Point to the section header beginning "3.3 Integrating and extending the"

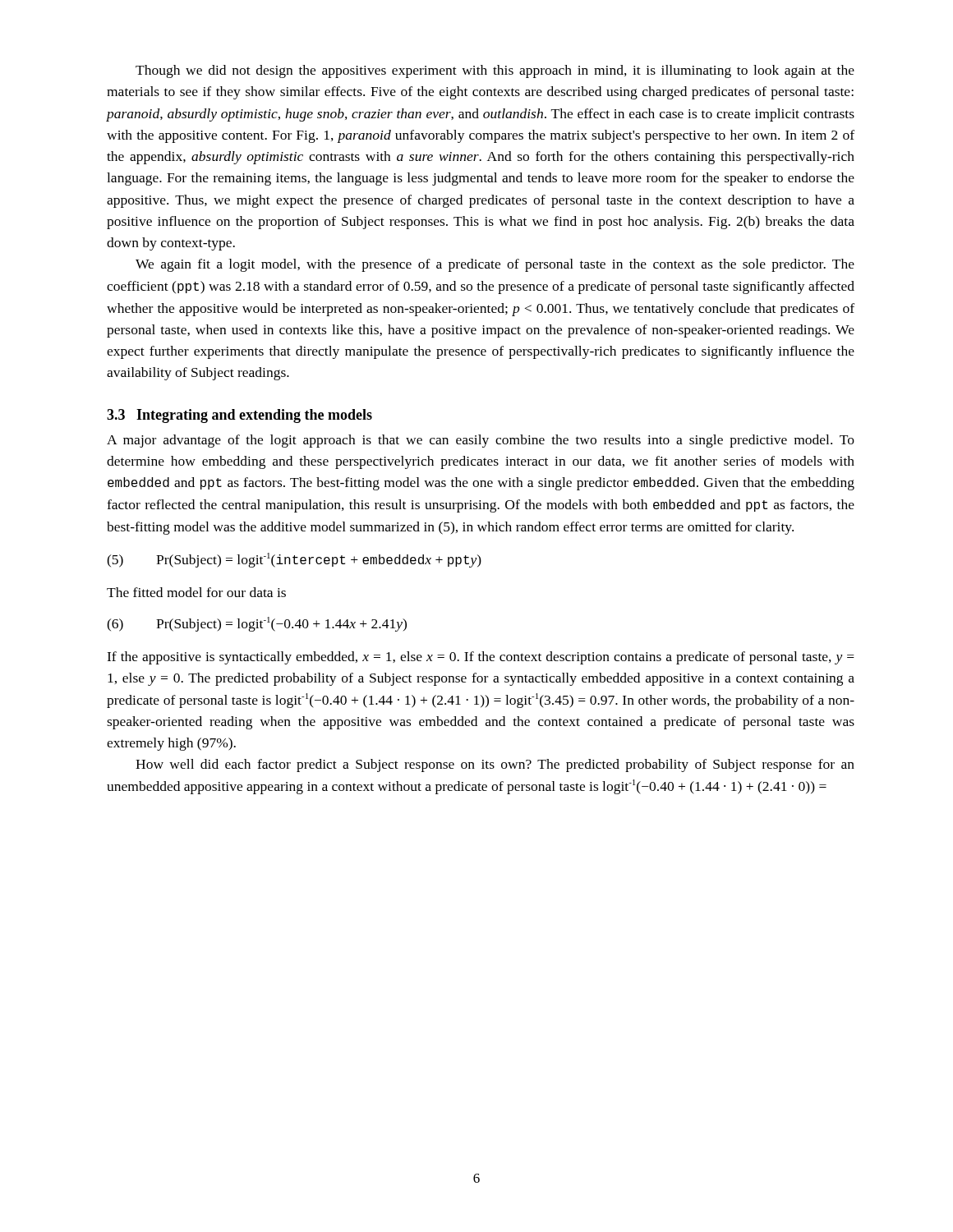(239, 414)
